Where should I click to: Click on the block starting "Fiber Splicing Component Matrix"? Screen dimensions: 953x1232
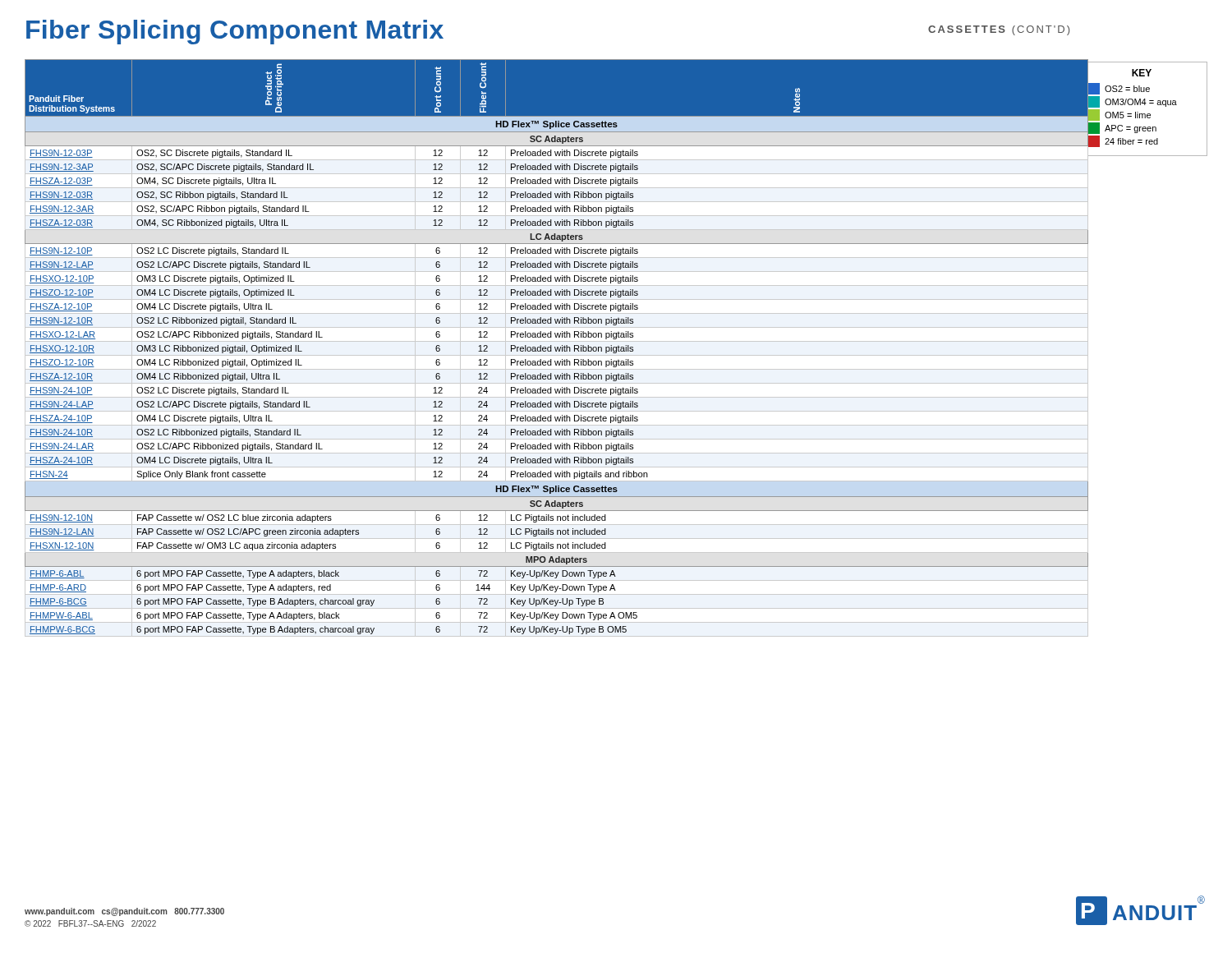pyautogui.click(x=234, y=30)
